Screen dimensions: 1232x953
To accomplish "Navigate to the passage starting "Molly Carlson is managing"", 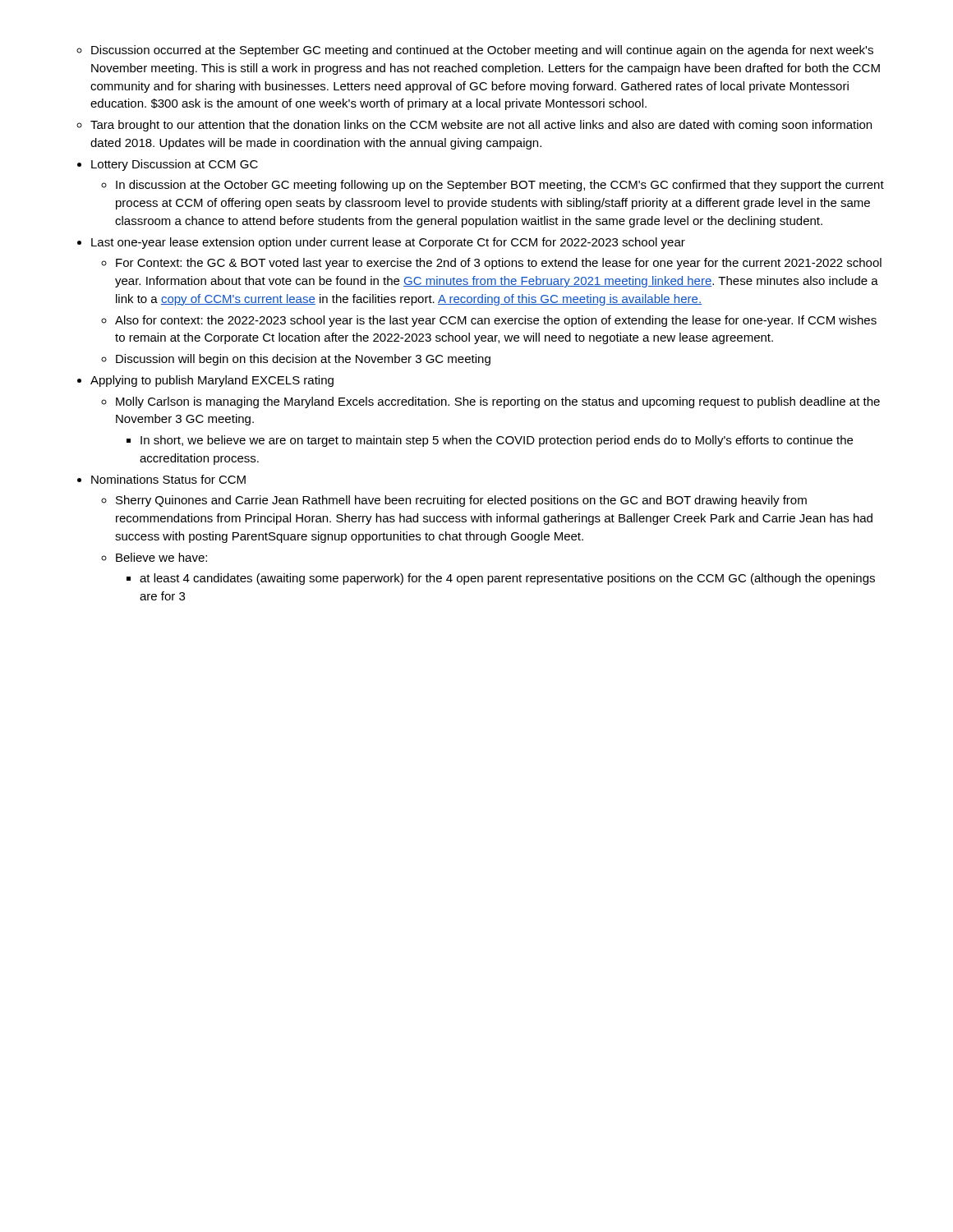I will click(501, 430).
